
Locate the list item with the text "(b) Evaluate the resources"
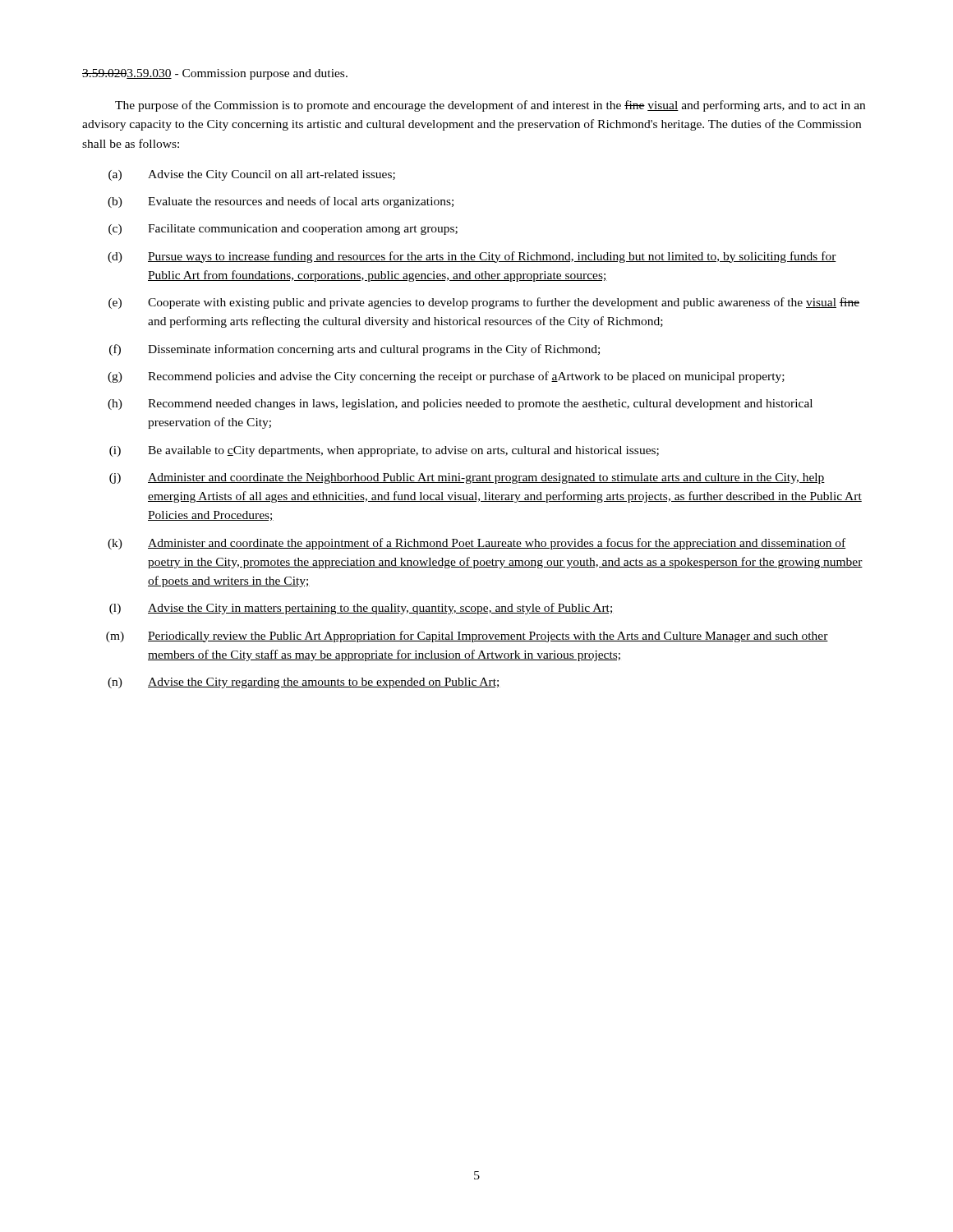tap(281, 202)
